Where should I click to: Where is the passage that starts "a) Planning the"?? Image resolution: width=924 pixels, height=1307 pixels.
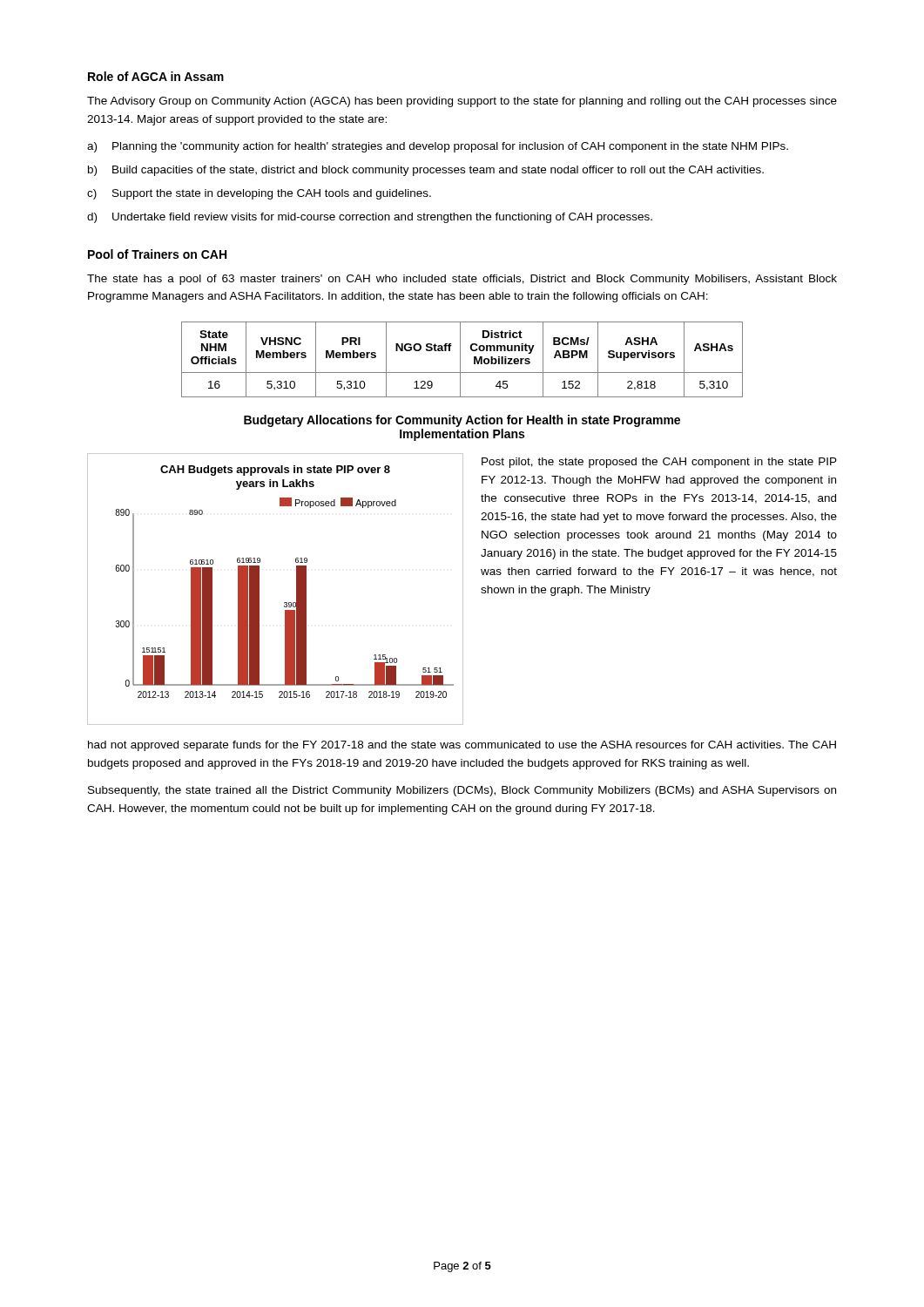coord(438,147)
